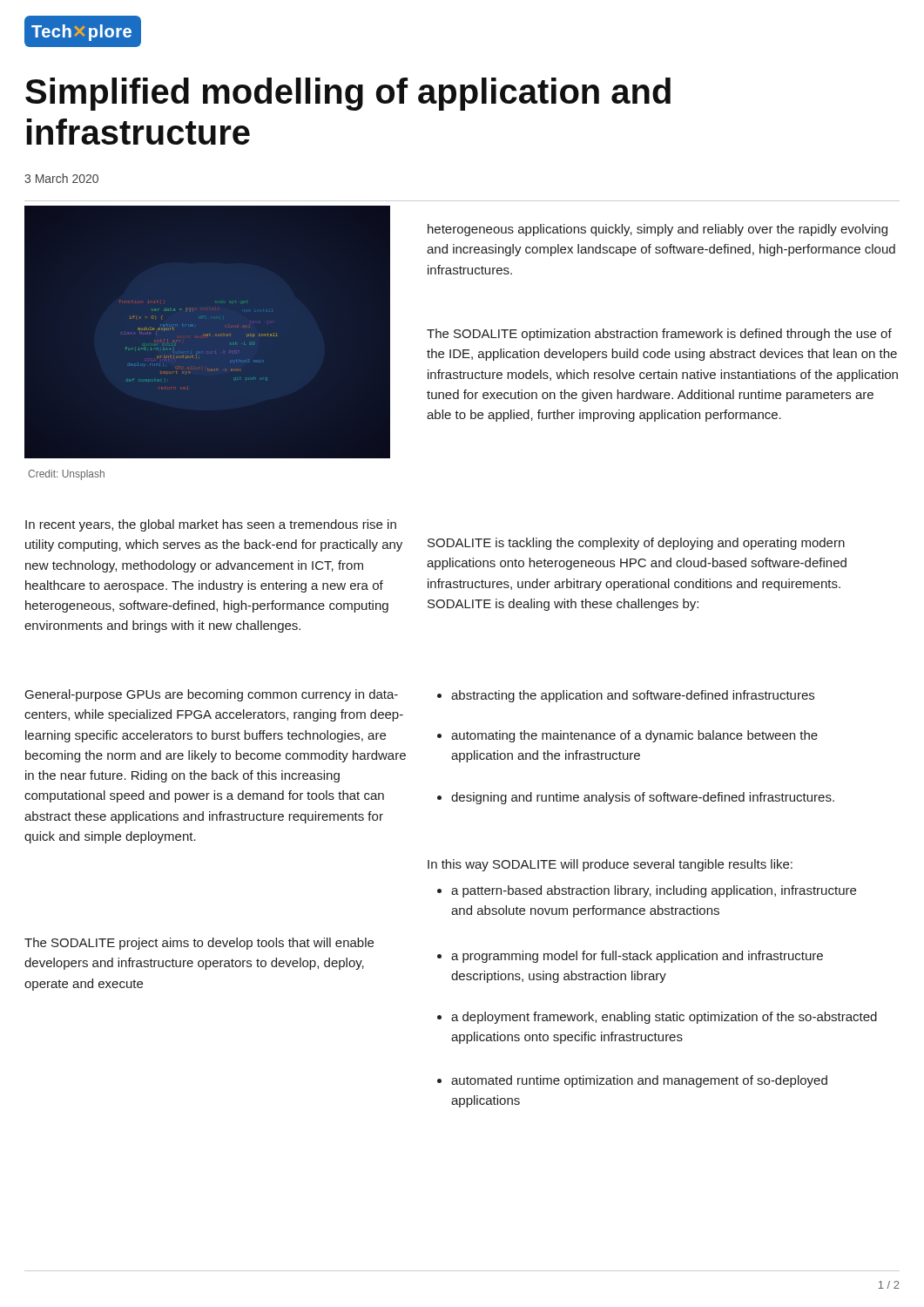Locate the block of text that opens with "In this way SODALITE"
The image size is (924, 1307).
pyautogui.click(x=663, y=864)
